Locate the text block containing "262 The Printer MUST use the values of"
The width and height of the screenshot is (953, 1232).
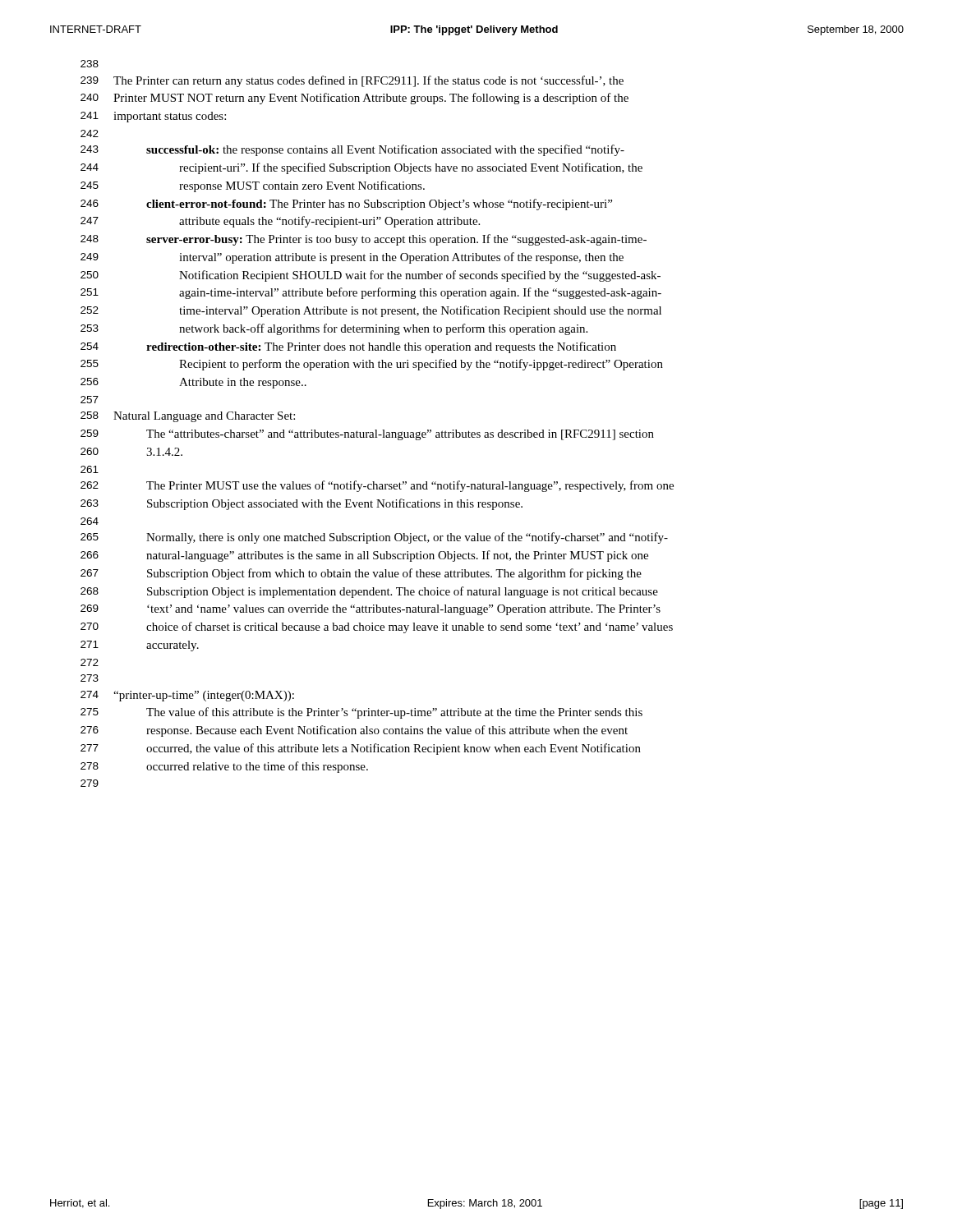point(476,486)
